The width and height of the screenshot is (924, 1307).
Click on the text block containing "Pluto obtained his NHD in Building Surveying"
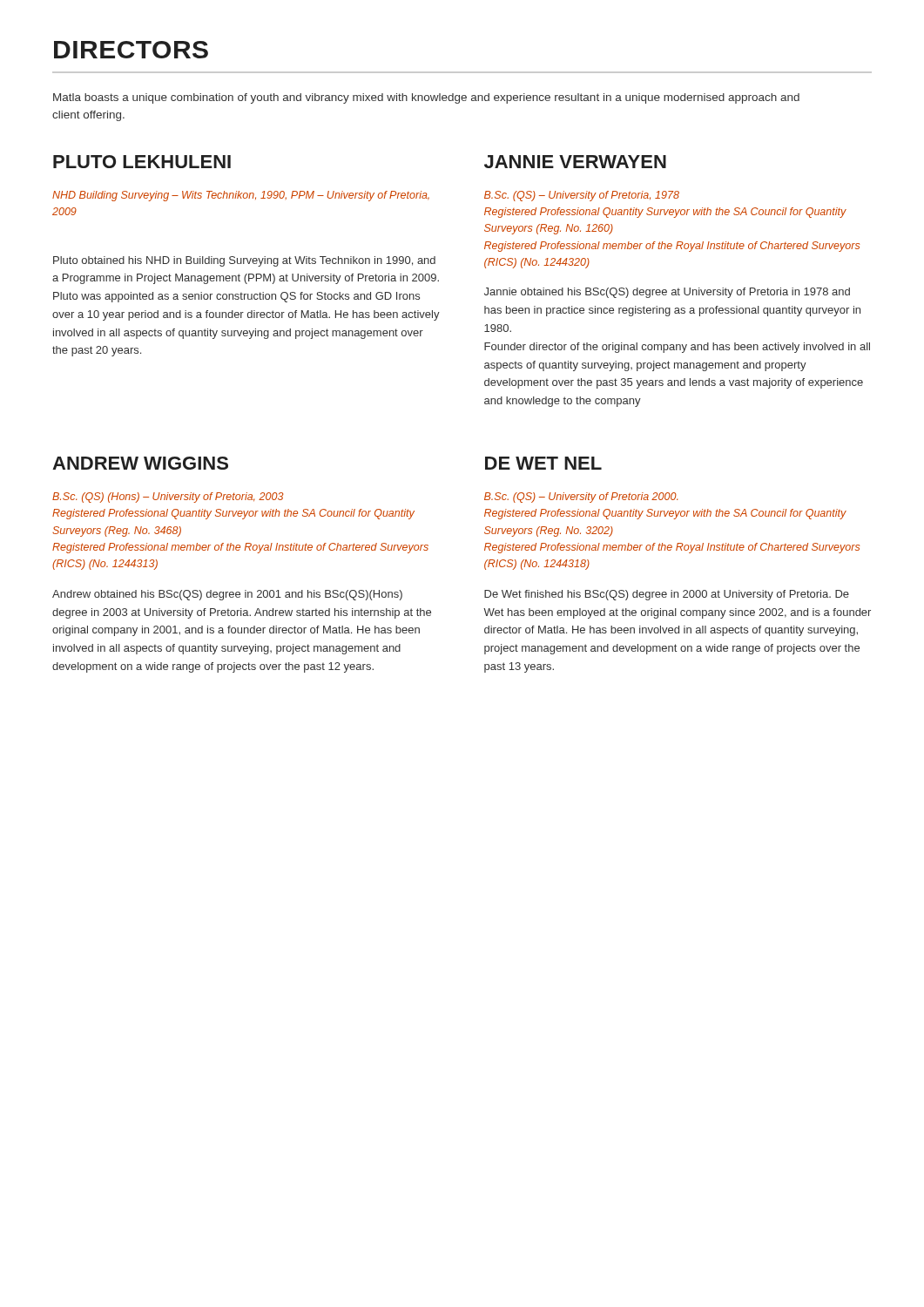pyautogui.click(x=246, y=305)
